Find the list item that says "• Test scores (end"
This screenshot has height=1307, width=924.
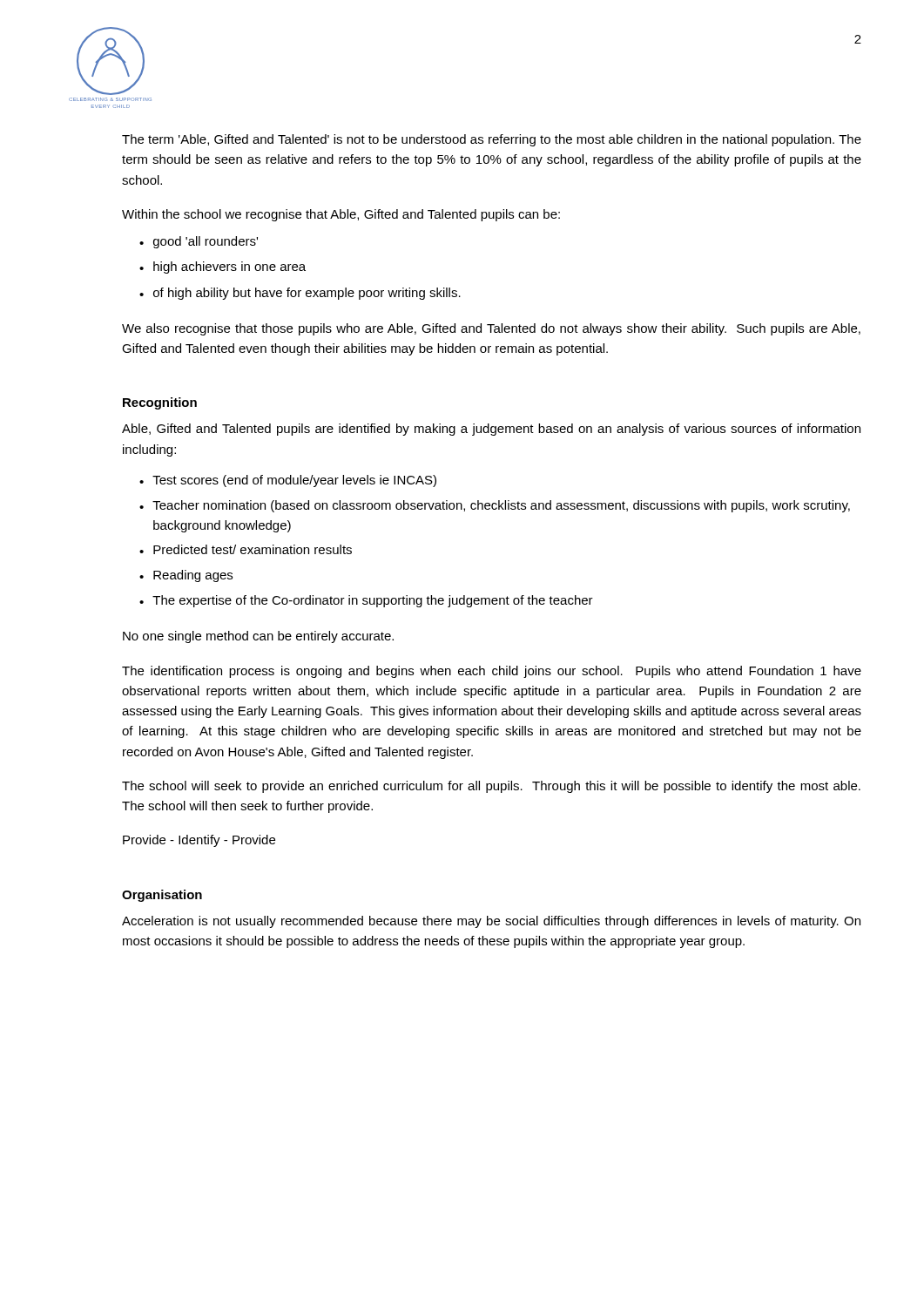pos(288,480)
